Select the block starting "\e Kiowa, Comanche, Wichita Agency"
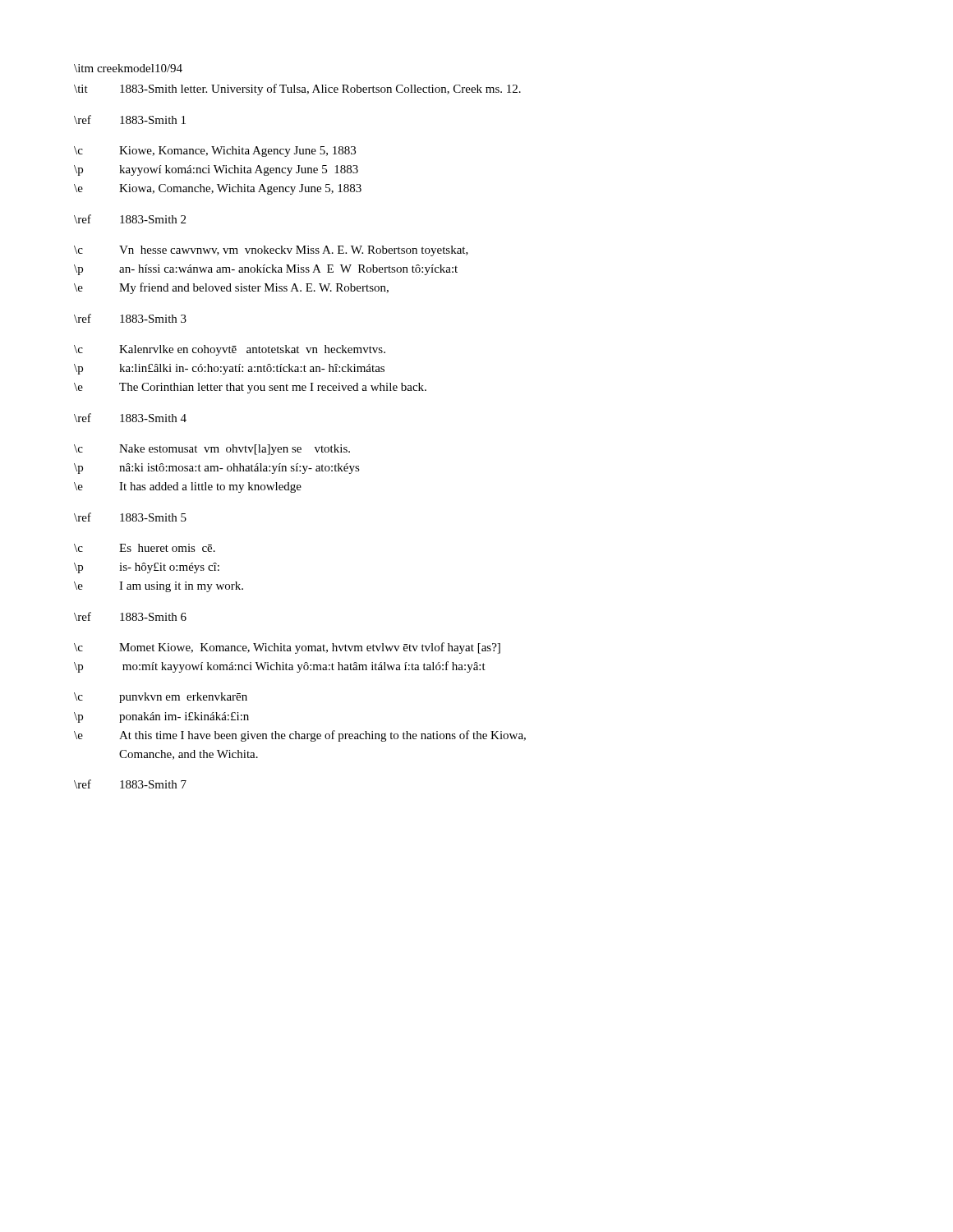953x1232 pixels. 218,189
